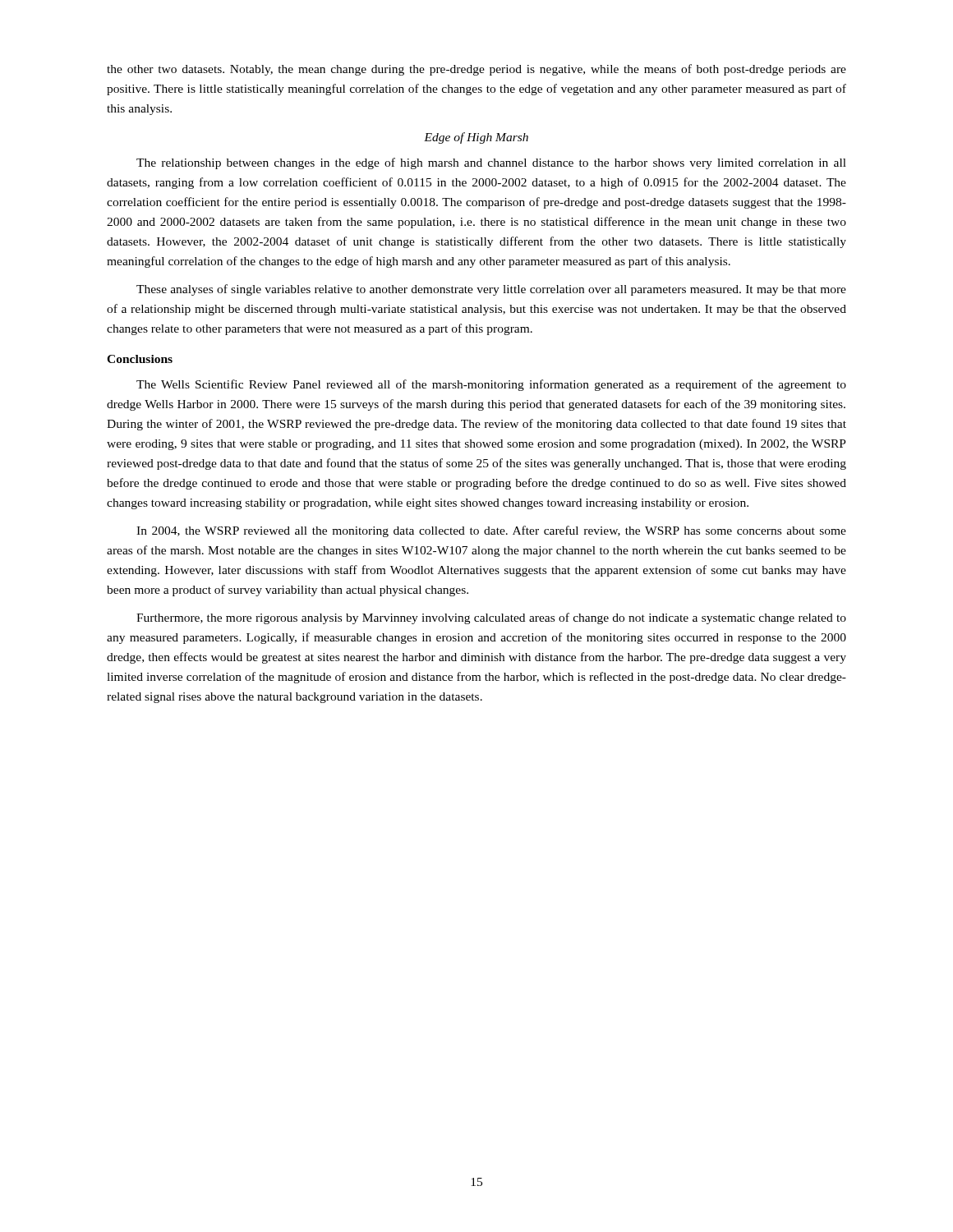The width and height of the screenshot is (953, 1232).
Task: Locate the block of text that opens with "The relationship between changes in the edge"
Action: coord(476,212)
